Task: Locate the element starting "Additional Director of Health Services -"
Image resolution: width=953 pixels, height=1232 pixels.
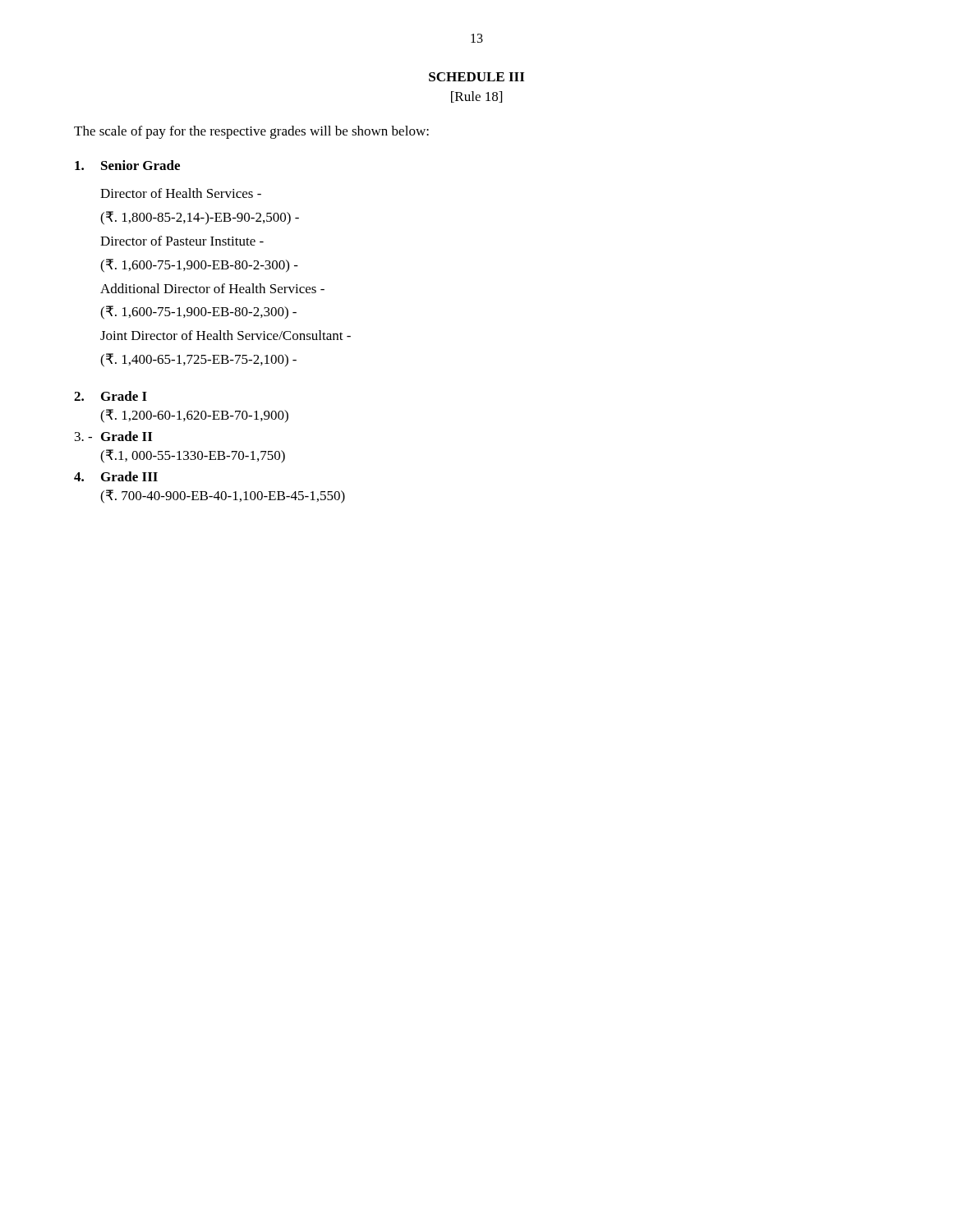Action: [213, 288]
